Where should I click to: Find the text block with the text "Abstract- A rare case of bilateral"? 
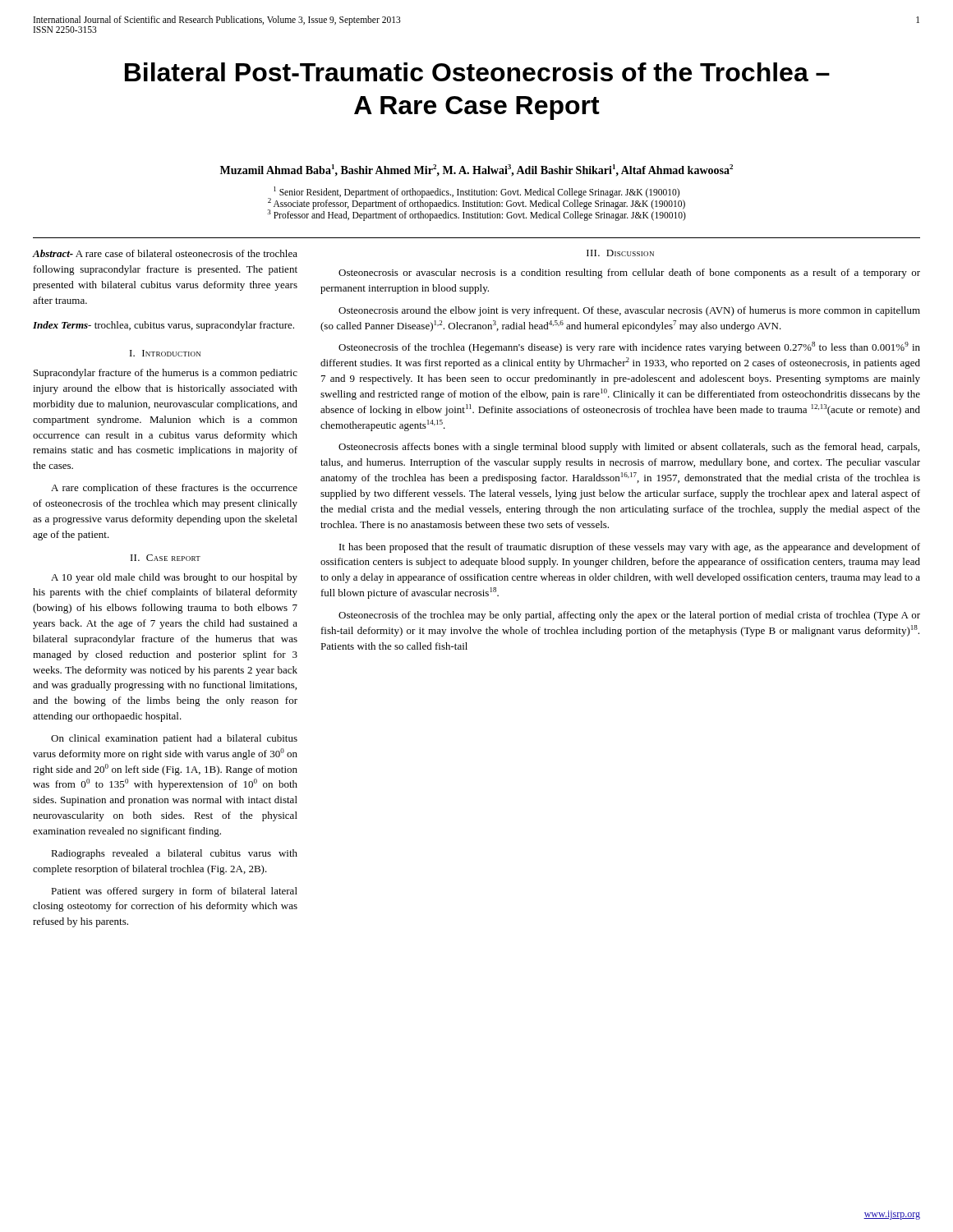pos(165,277)
